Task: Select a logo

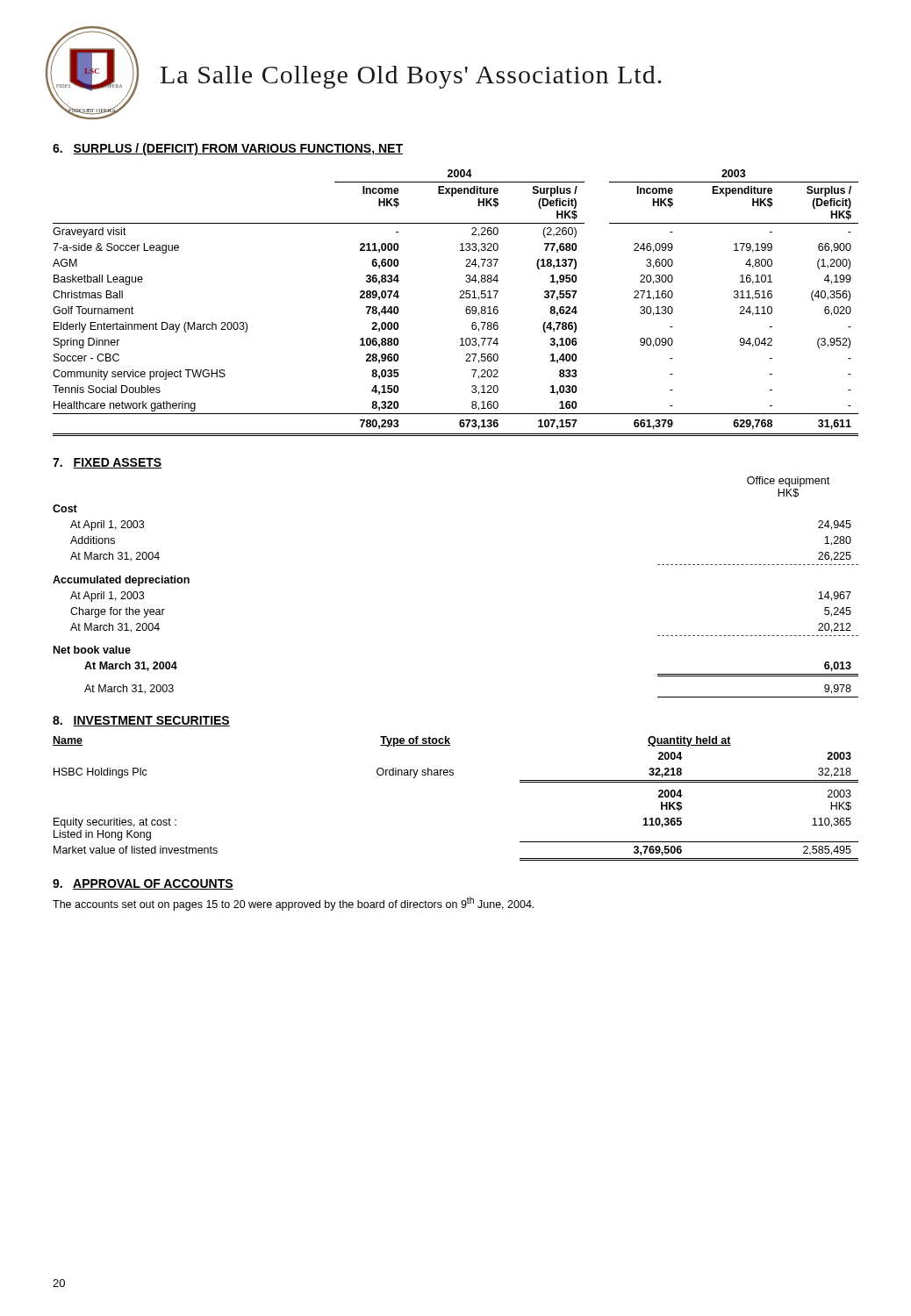Action: 92,74
